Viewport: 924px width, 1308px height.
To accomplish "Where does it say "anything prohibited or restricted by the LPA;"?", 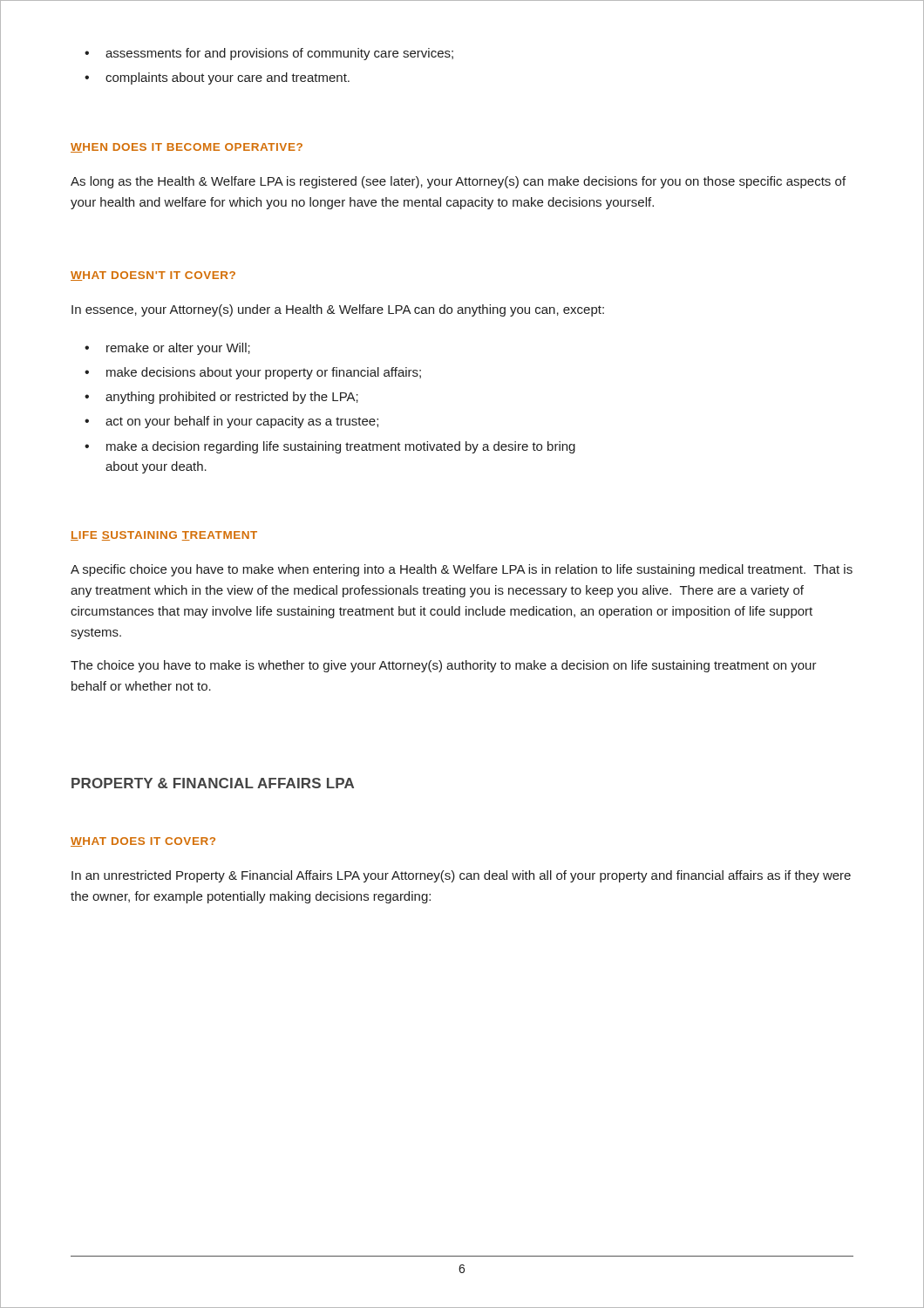I will tap(232, 396).
